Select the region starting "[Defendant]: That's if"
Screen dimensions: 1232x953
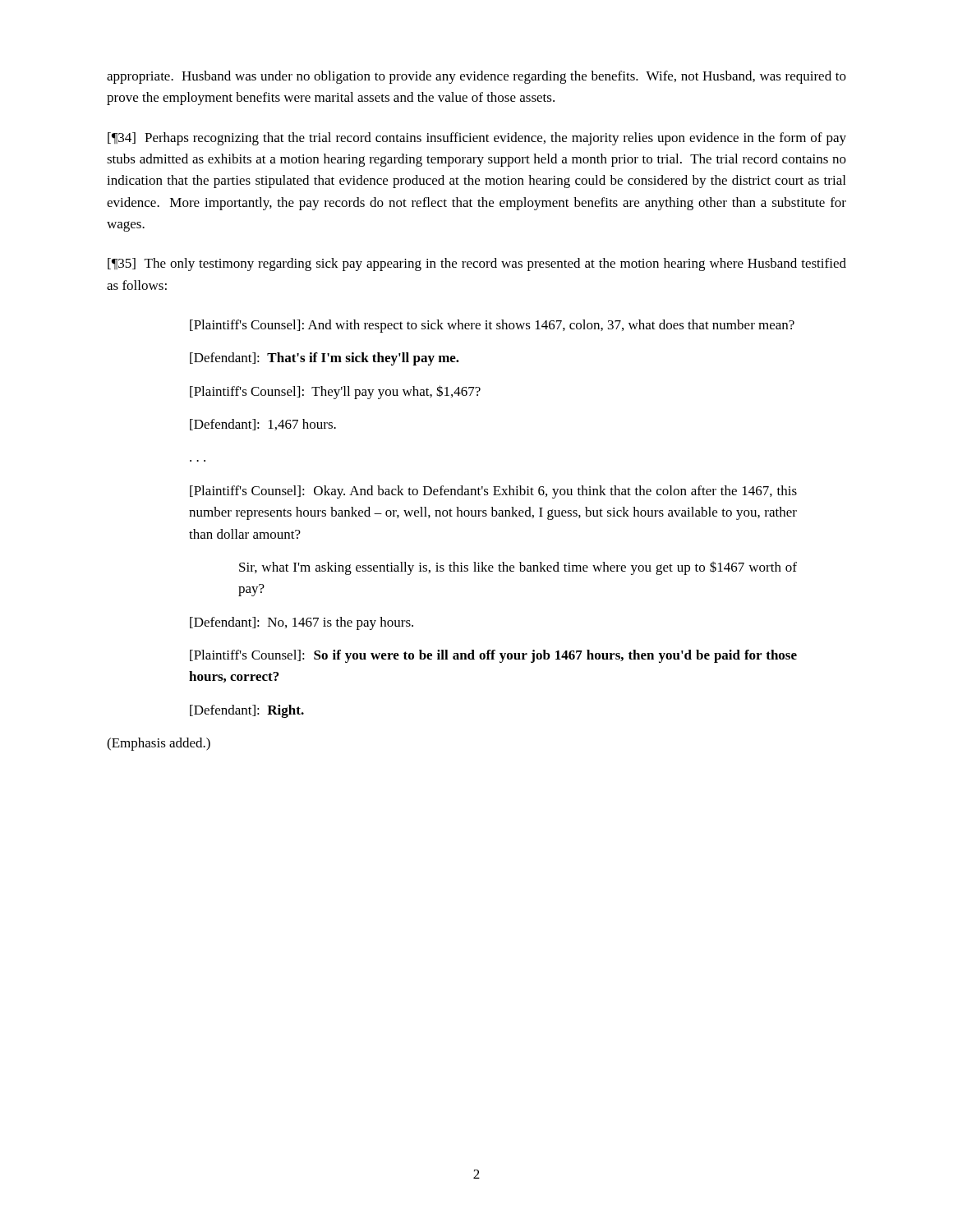click(x=324, y=358)
